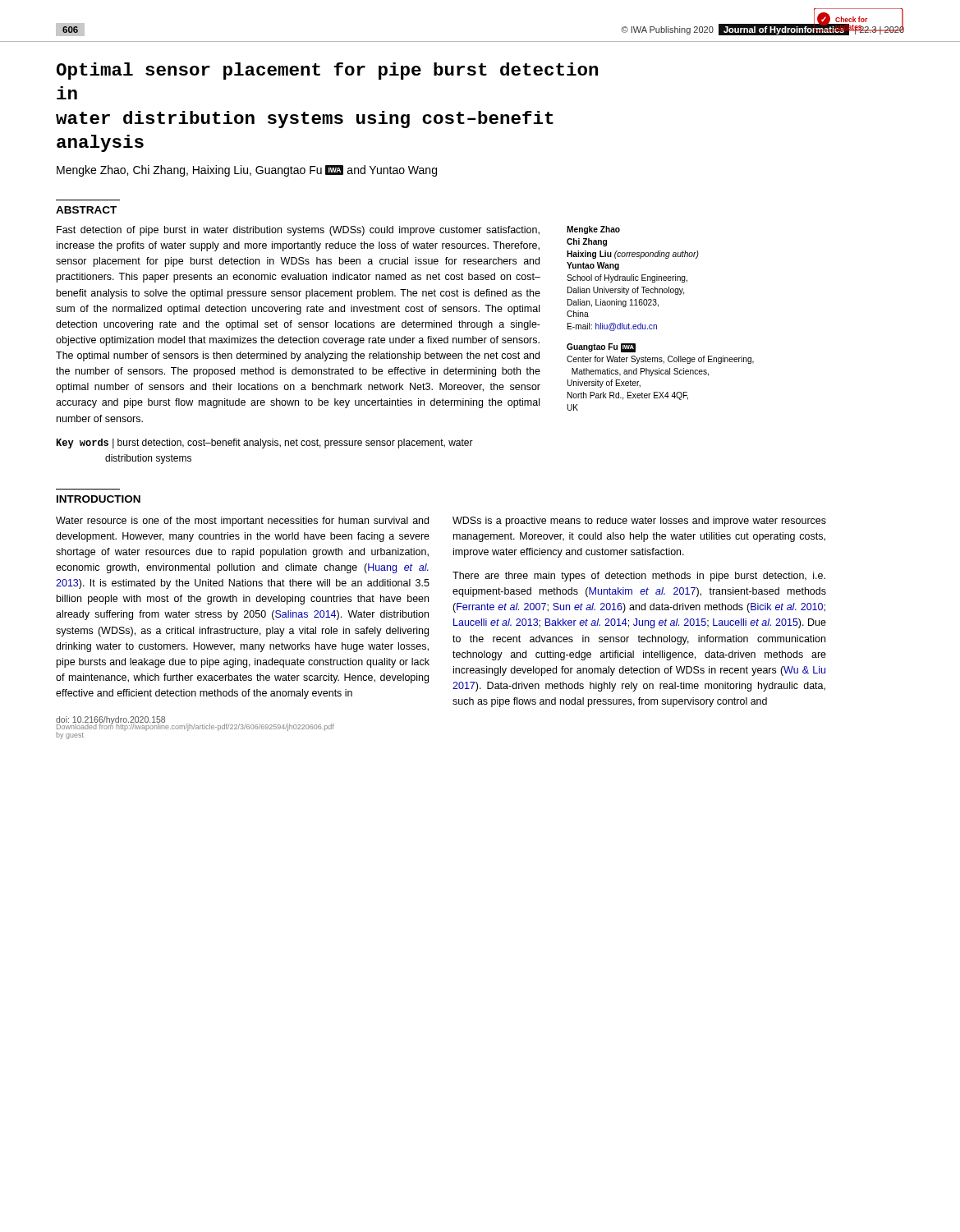960x1232 pixels.
Task: Locate the block of text that opens with "Fast detection of pipe"
Action: [x=298, y=324]
